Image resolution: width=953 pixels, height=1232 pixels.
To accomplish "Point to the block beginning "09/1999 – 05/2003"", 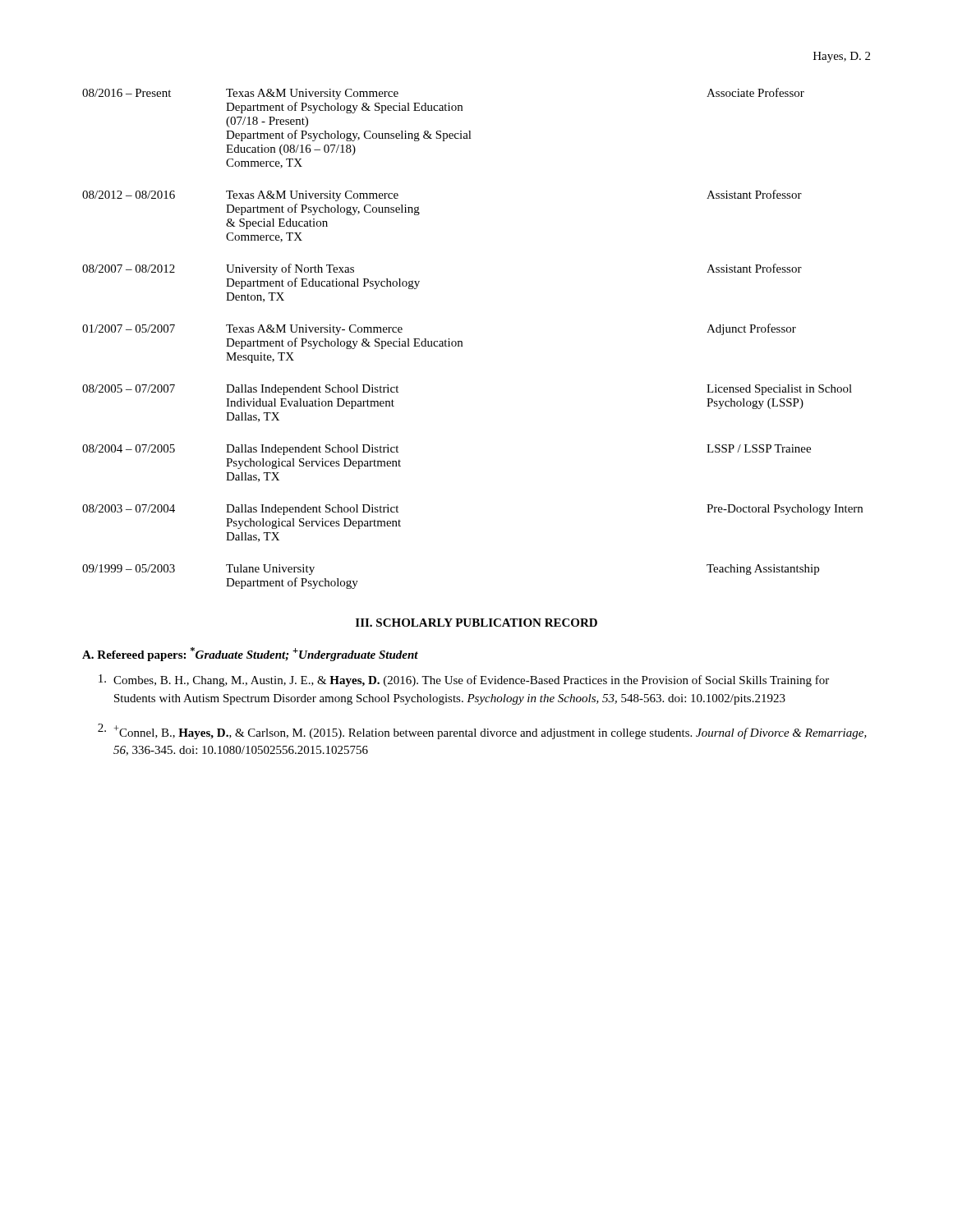I will [120, 569].
